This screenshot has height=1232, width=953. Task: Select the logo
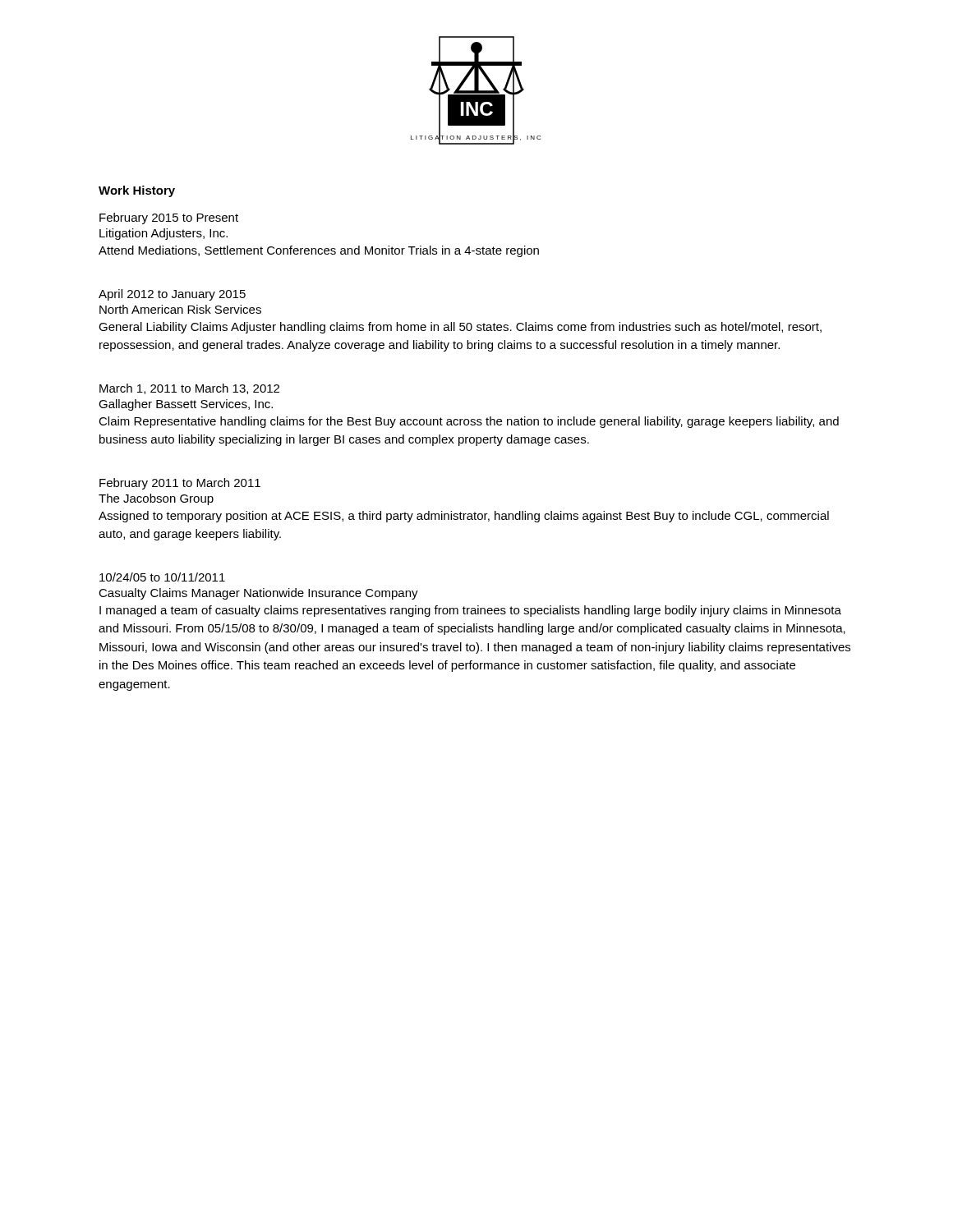(476, 87)
